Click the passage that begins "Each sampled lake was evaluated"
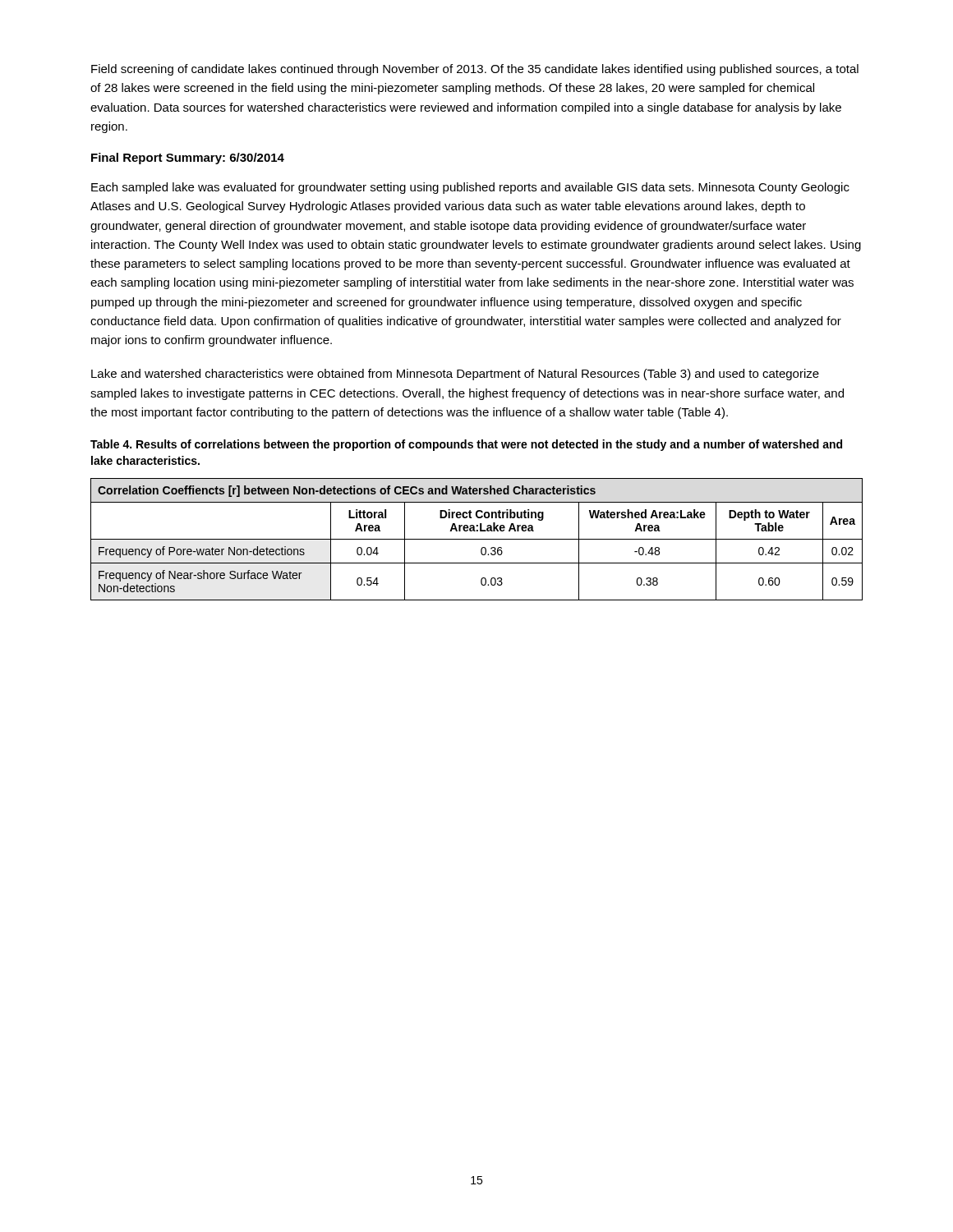 click(x=476, y=263)
